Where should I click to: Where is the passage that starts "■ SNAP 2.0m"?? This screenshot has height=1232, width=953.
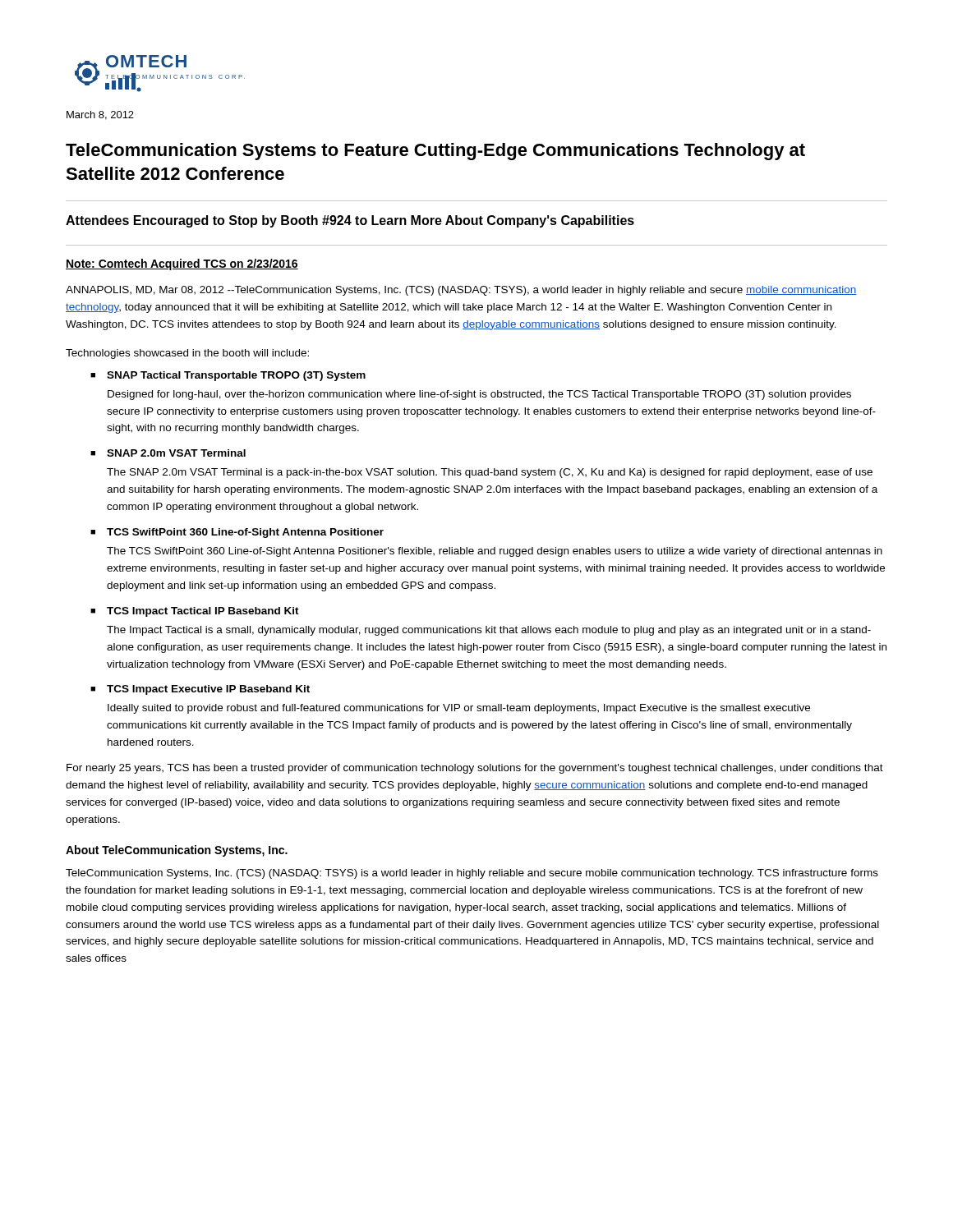point(489,481)
